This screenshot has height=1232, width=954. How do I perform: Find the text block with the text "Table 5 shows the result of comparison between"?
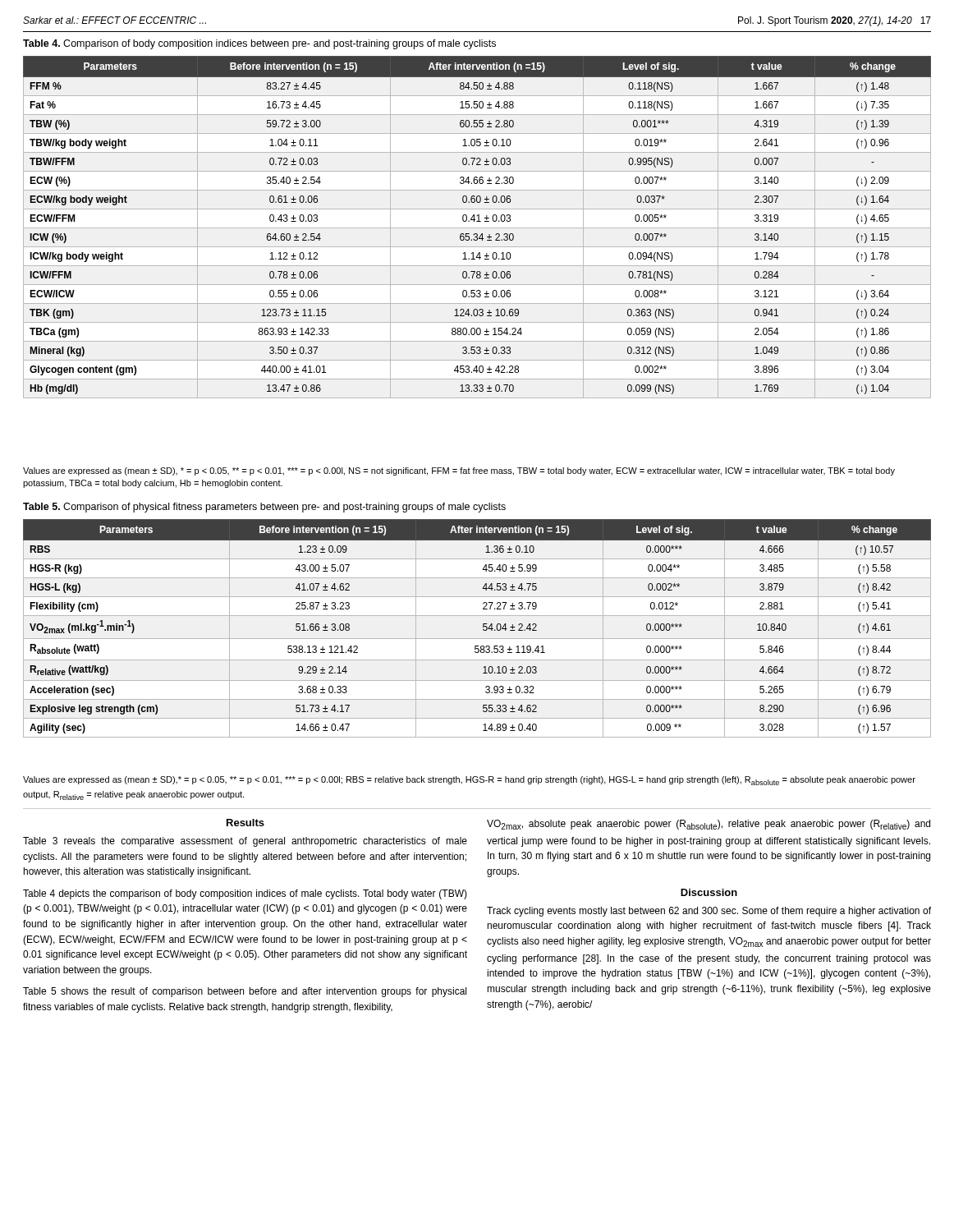click(245, 999)
